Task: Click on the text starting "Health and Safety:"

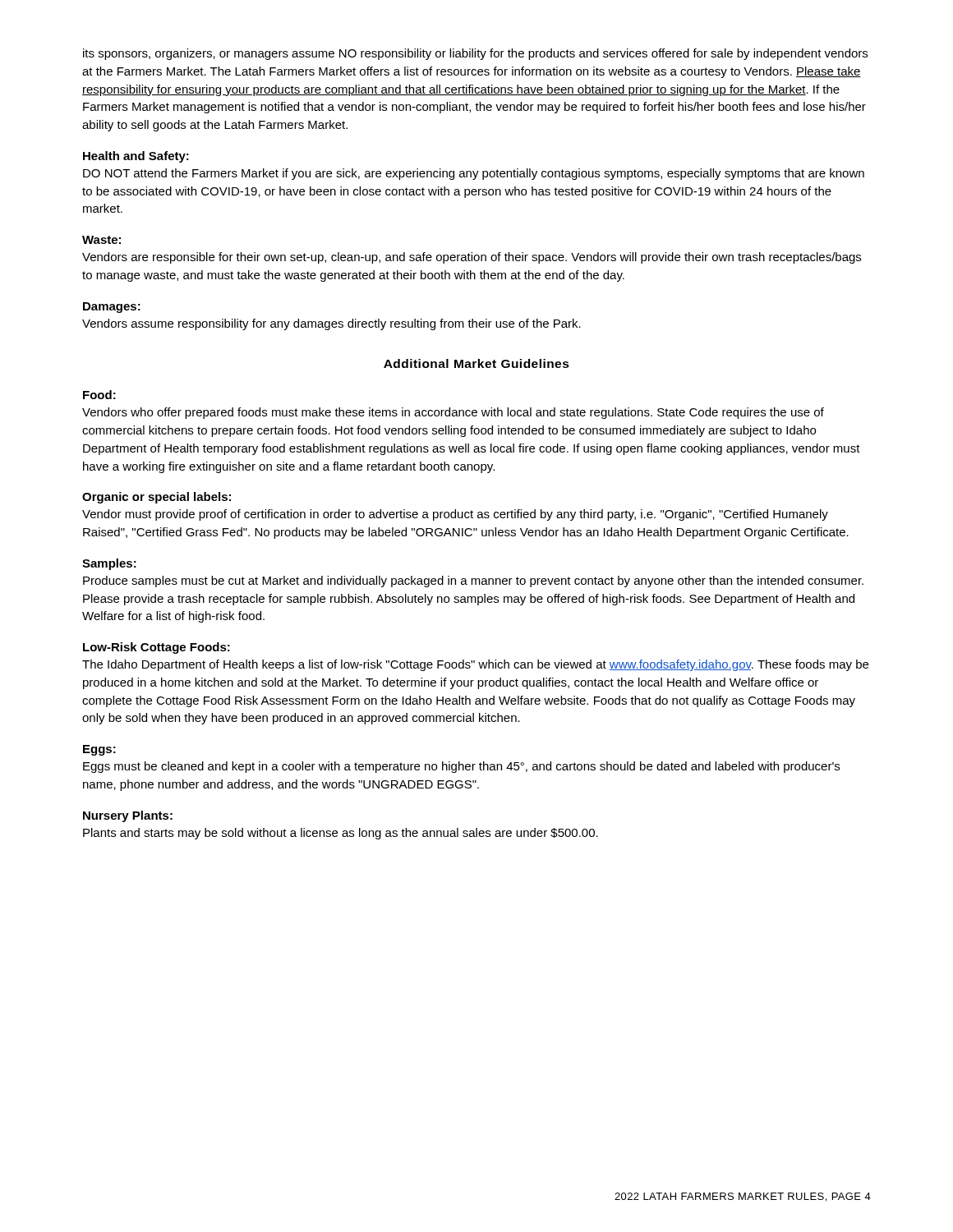Action: pos(136,155)
